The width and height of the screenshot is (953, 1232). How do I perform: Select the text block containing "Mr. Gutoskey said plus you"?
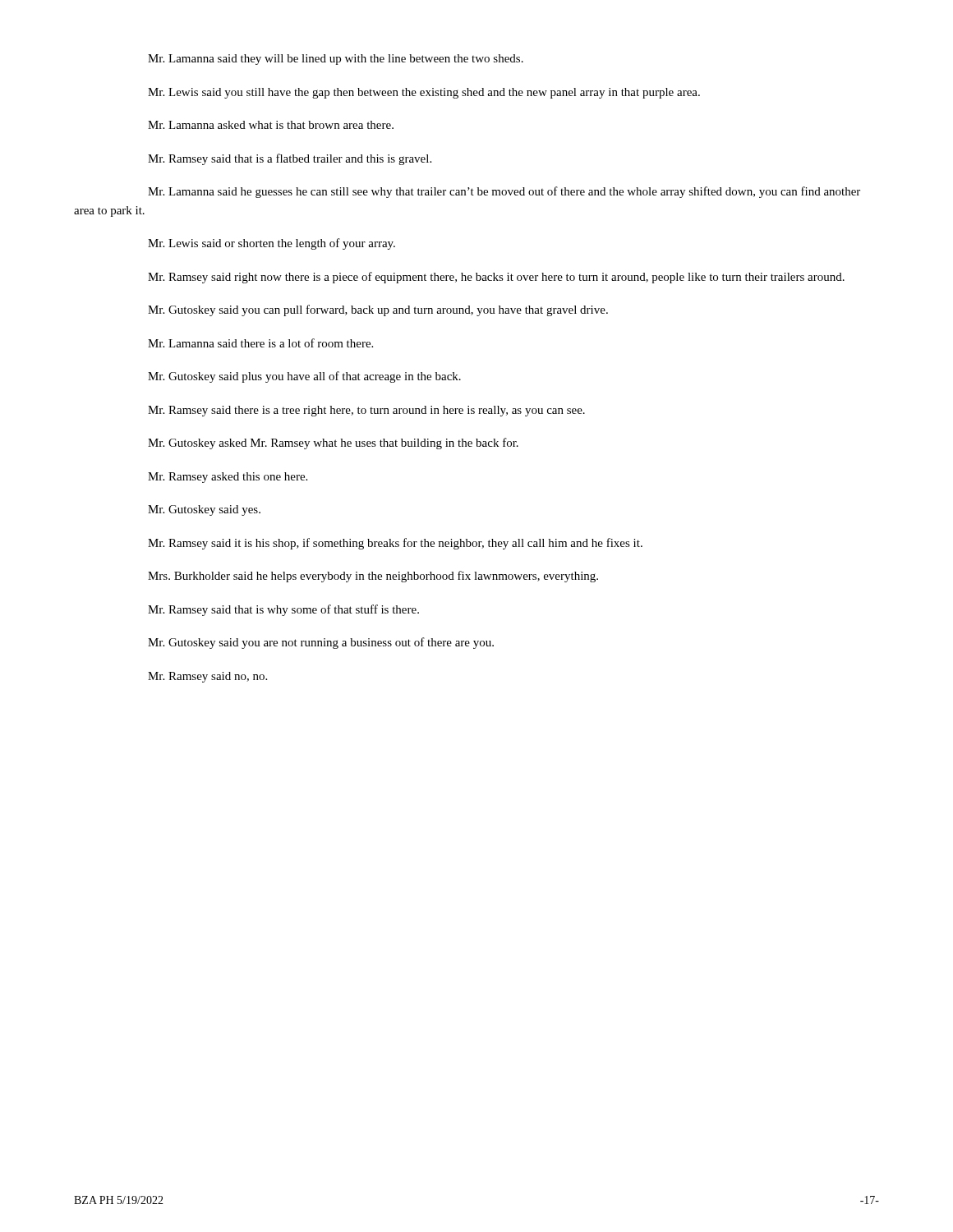coord(305,376)
